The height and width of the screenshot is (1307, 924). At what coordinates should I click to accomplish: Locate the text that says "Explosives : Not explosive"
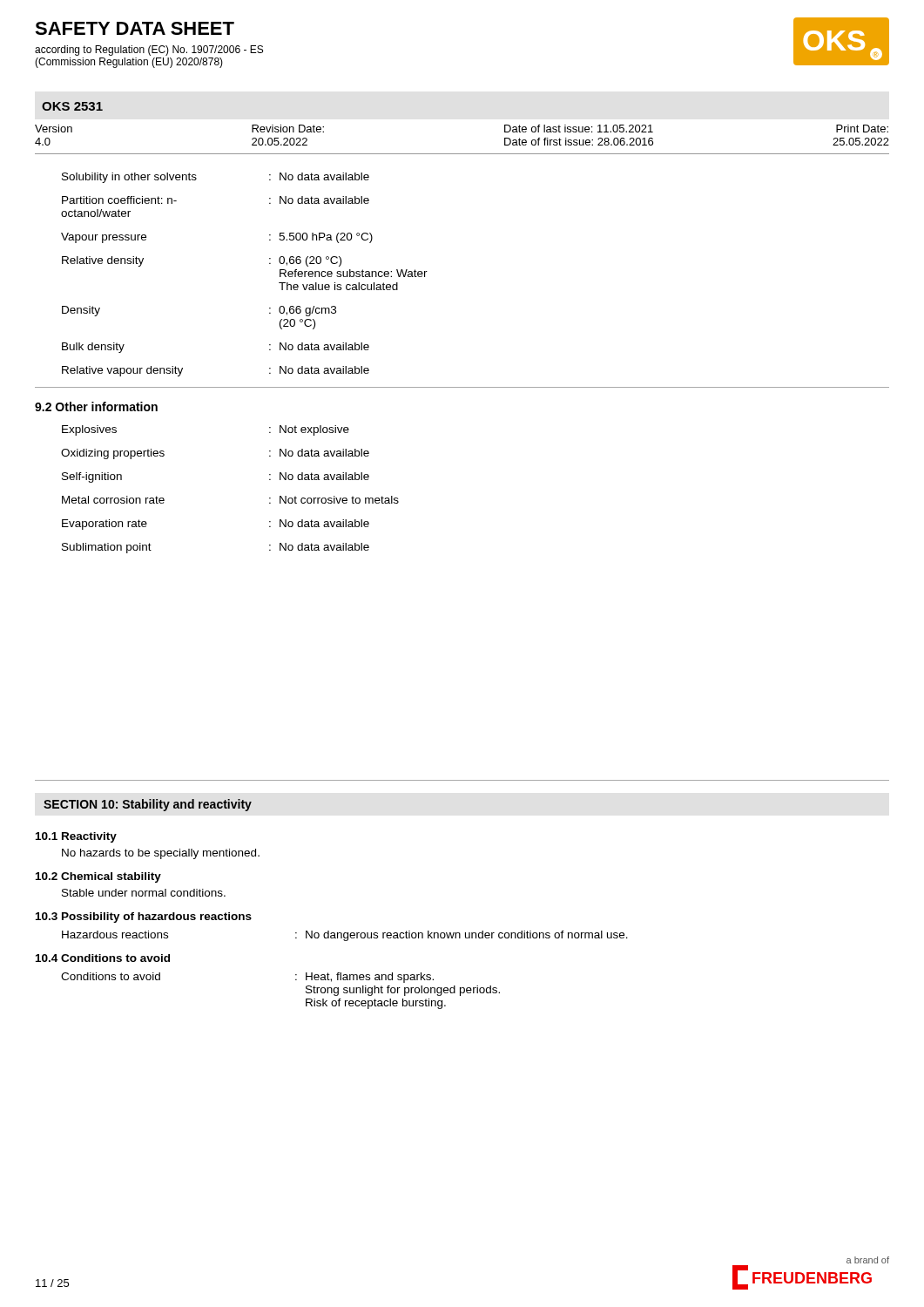point(86,432)
